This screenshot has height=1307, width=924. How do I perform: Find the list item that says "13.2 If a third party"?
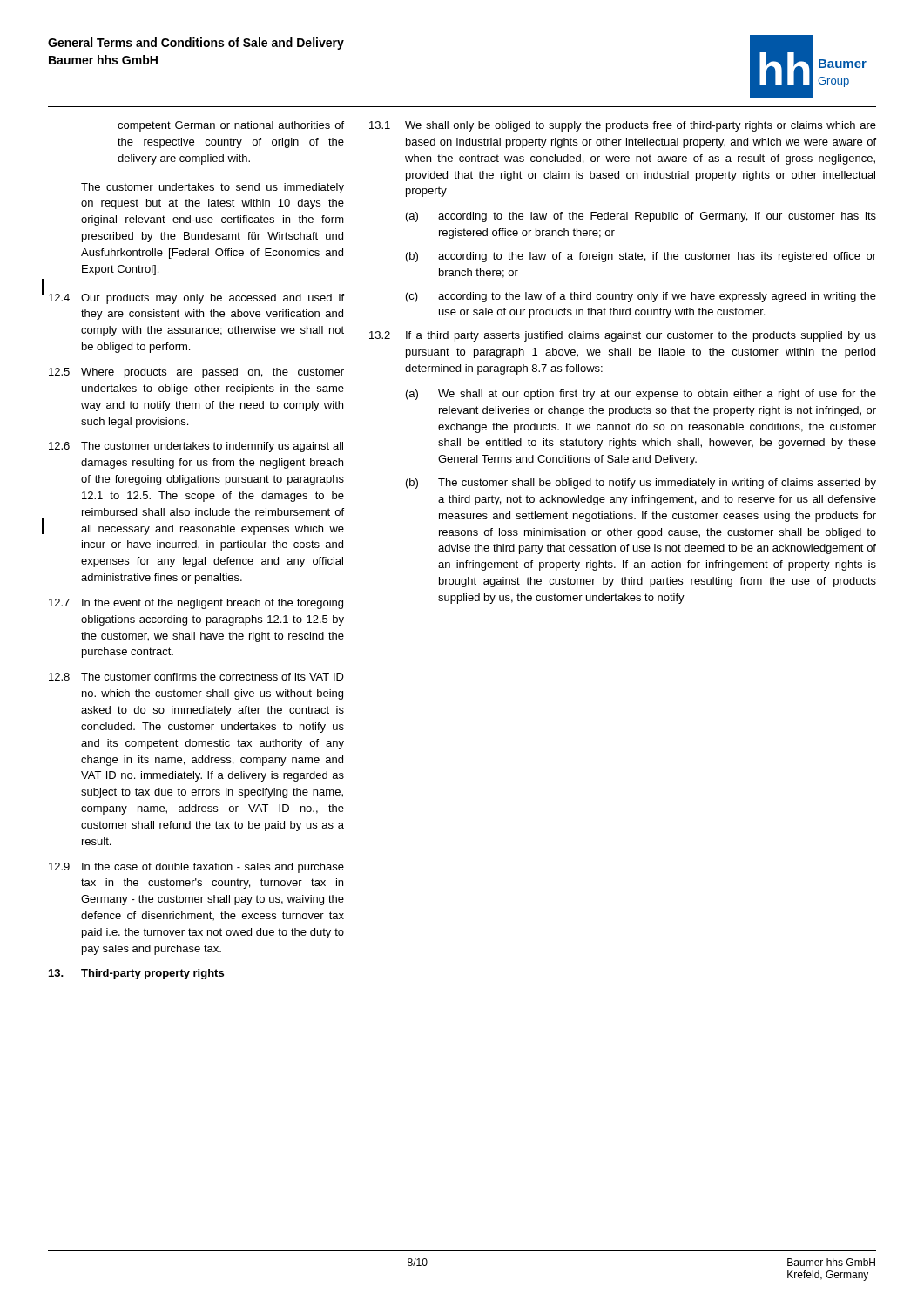pyautogui.click(x=622, y=352)
